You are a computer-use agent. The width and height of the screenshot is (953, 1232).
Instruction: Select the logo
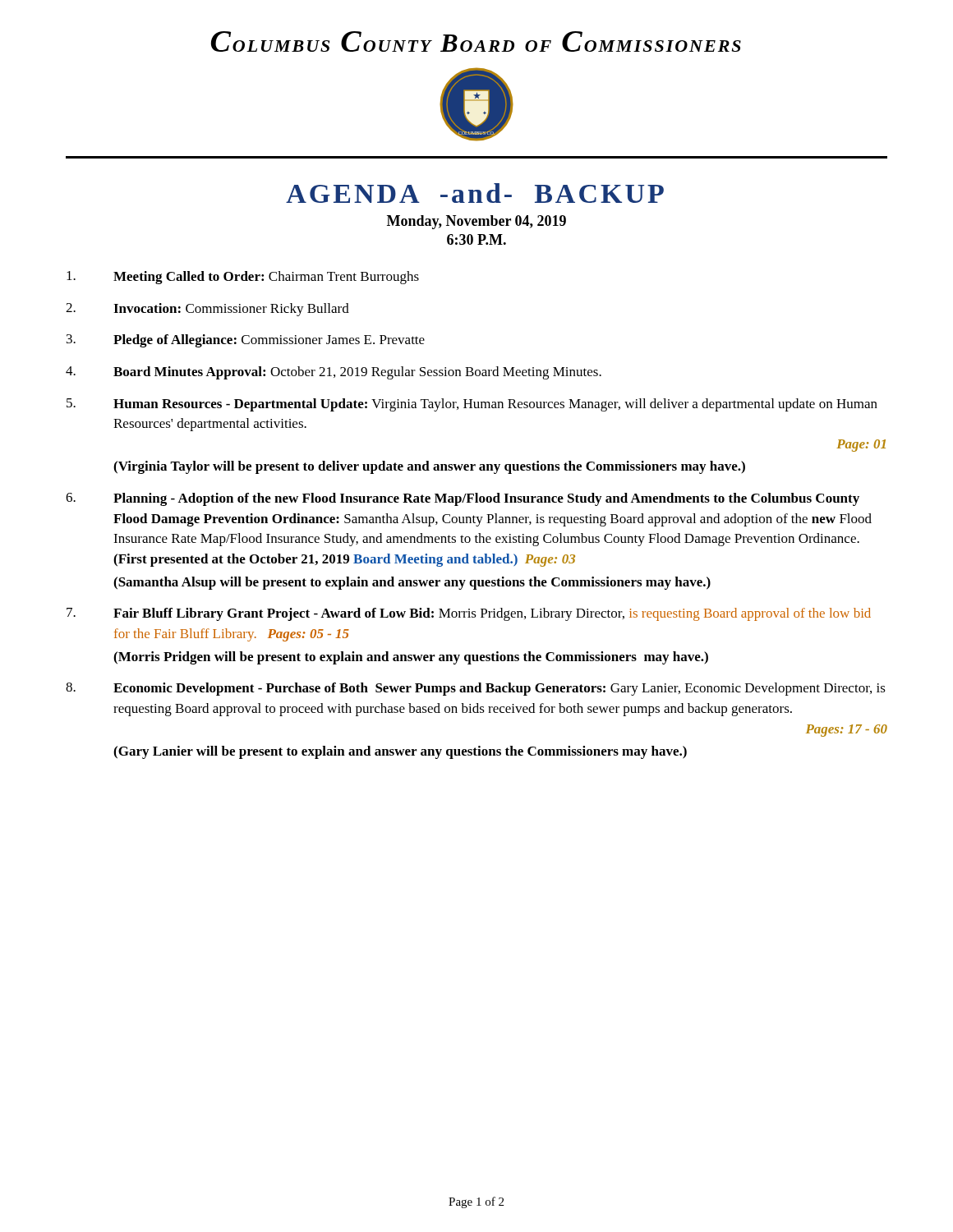pos(476,106)
